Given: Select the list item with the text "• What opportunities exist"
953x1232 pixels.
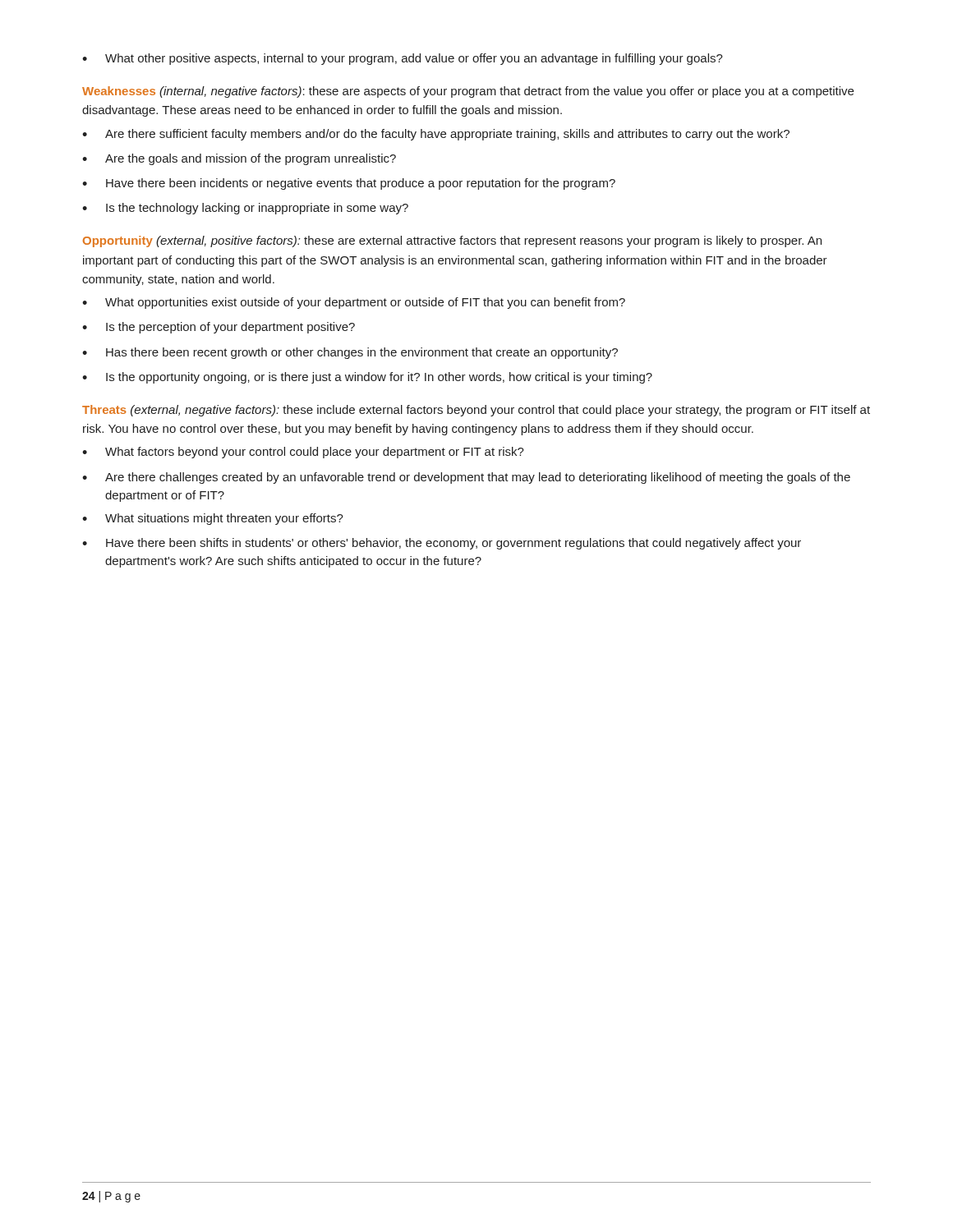Looking at the screenshot, I should pyautogui.click(x=476, y=304).
